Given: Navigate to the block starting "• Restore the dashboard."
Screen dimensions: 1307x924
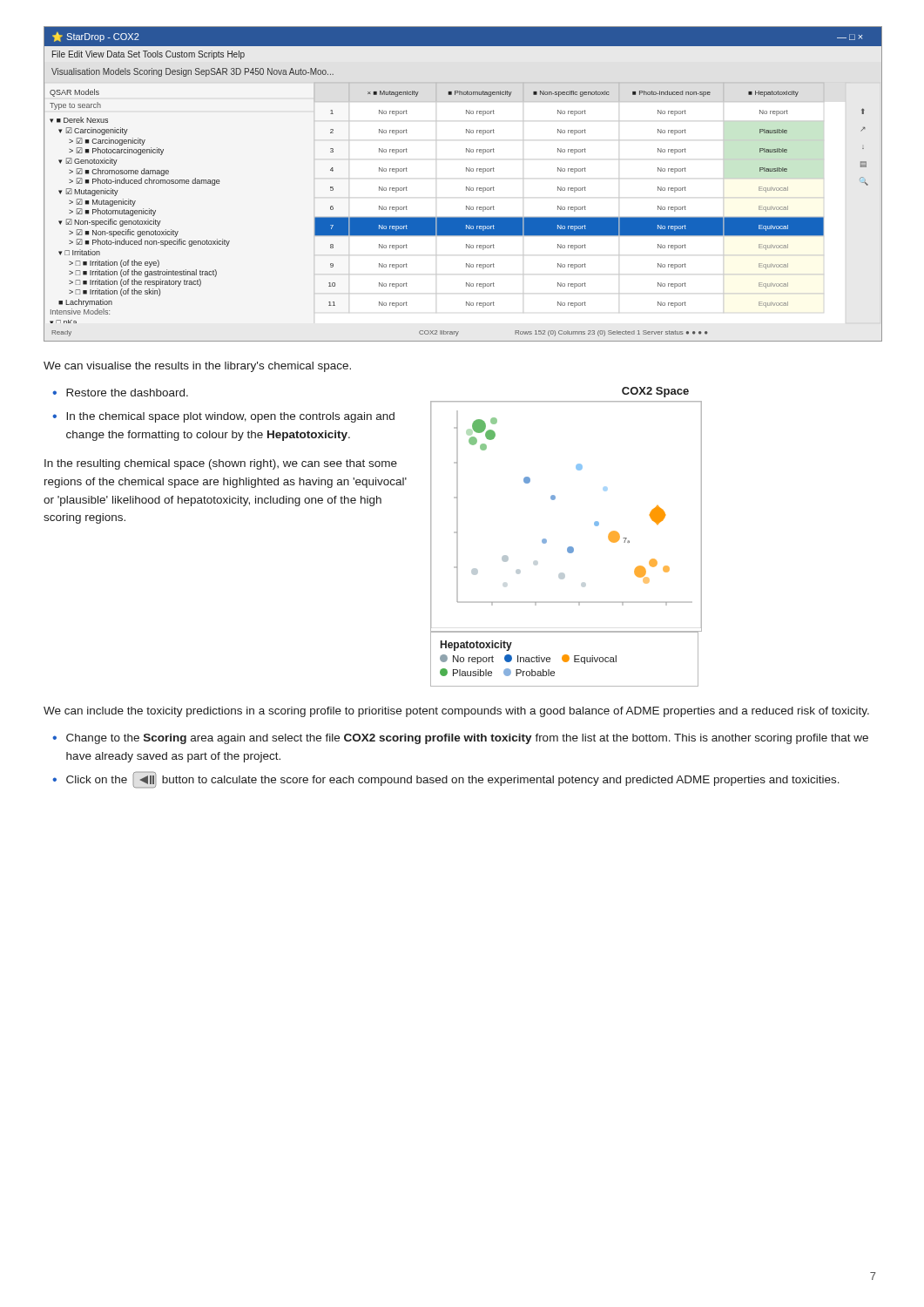Looking at the screenshot, I should click(x=120, y=393).
